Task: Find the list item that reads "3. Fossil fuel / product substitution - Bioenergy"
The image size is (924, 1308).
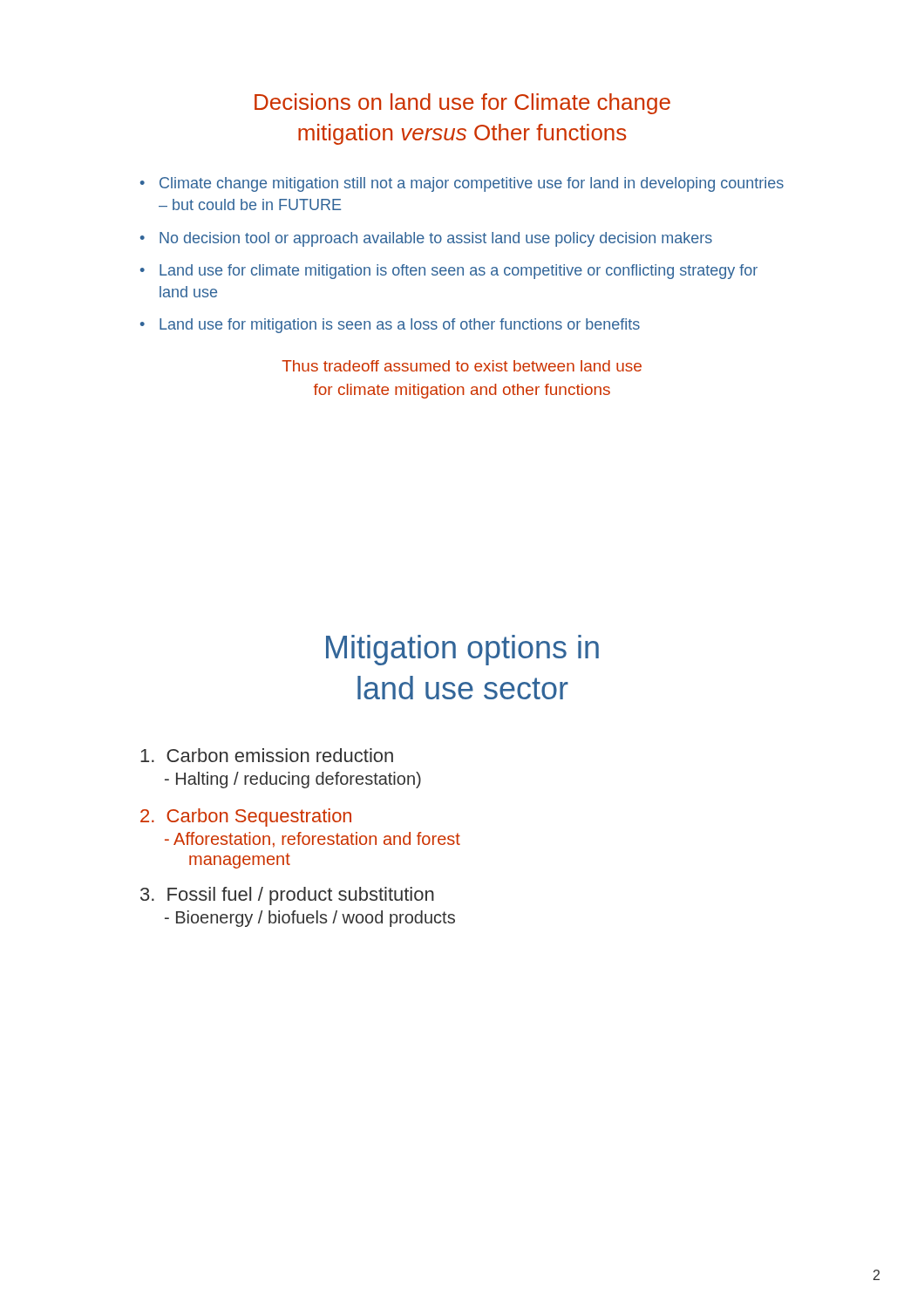Action: (287, 896)
